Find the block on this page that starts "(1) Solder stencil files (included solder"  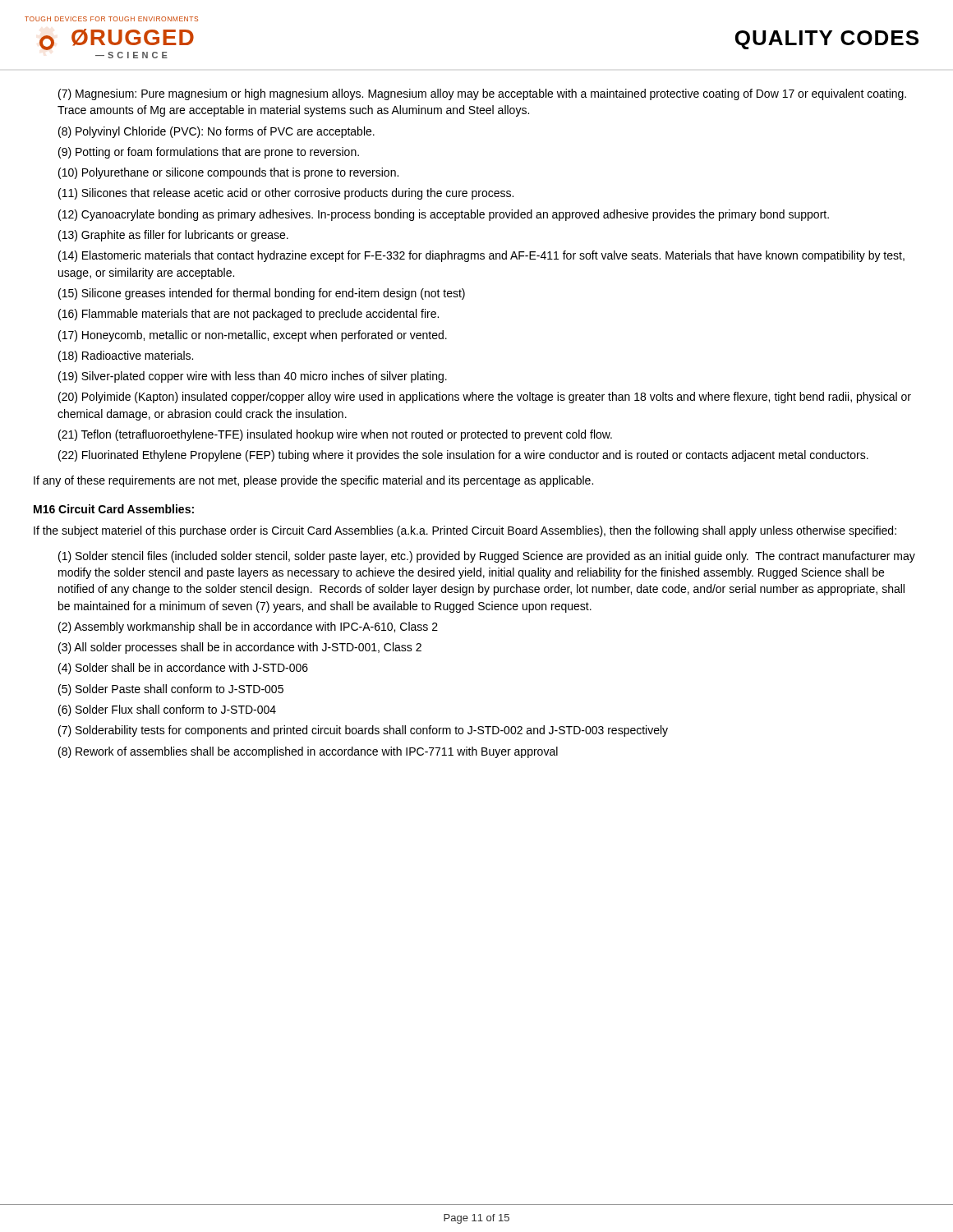(x=486, y=581)
